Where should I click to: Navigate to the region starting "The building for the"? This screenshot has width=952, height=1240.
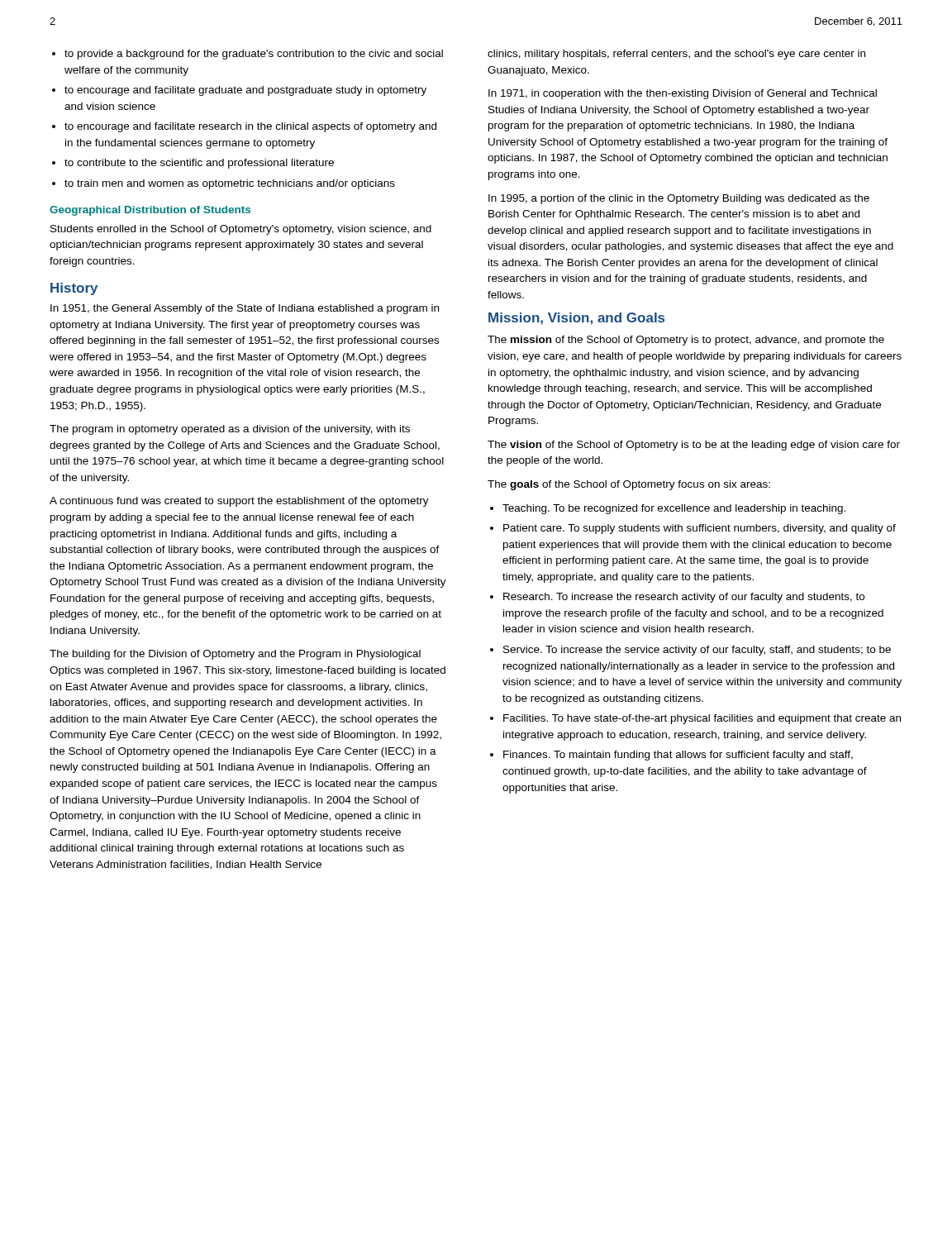pyautogui.click(x=248, y=759)
